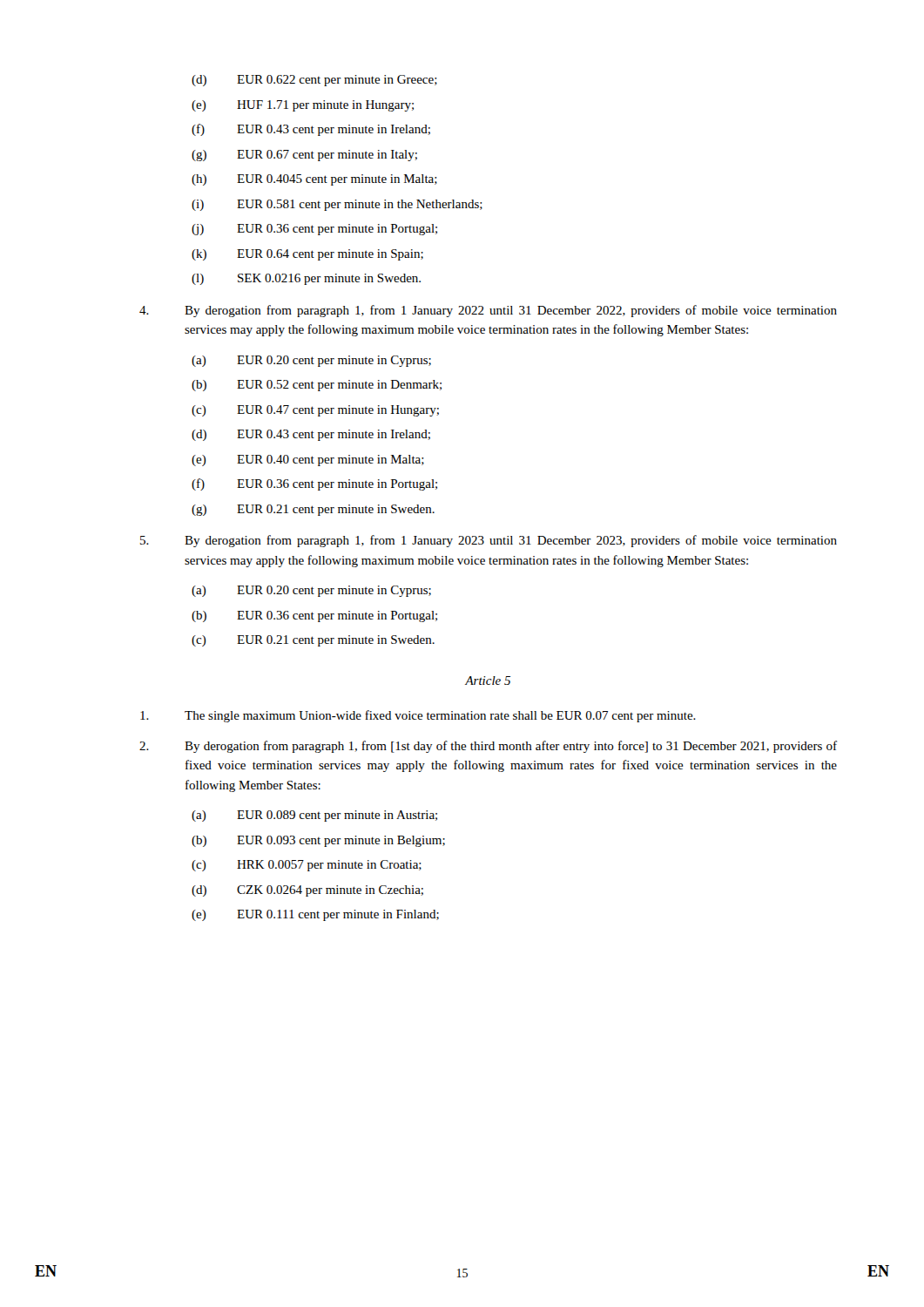Image resolution: width=924 pixels, height=1307 pixels.
Task: Locate the text block starting "(b) EUR 0.52 cent per minute in"
Action: (x=317, y=386)
